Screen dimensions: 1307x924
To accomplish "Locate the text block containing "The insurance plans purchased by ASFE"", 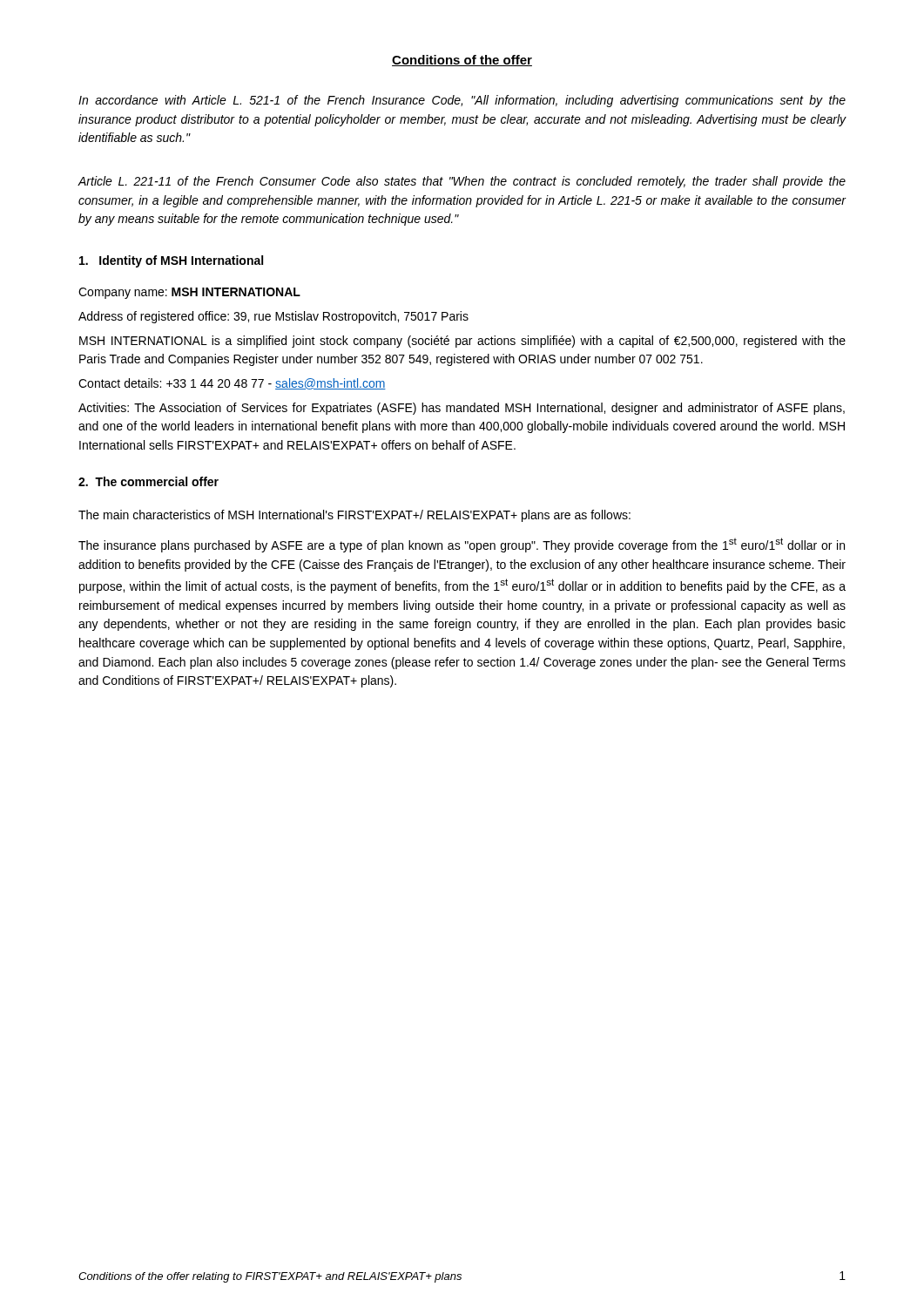I will click(x=462, y=612).
